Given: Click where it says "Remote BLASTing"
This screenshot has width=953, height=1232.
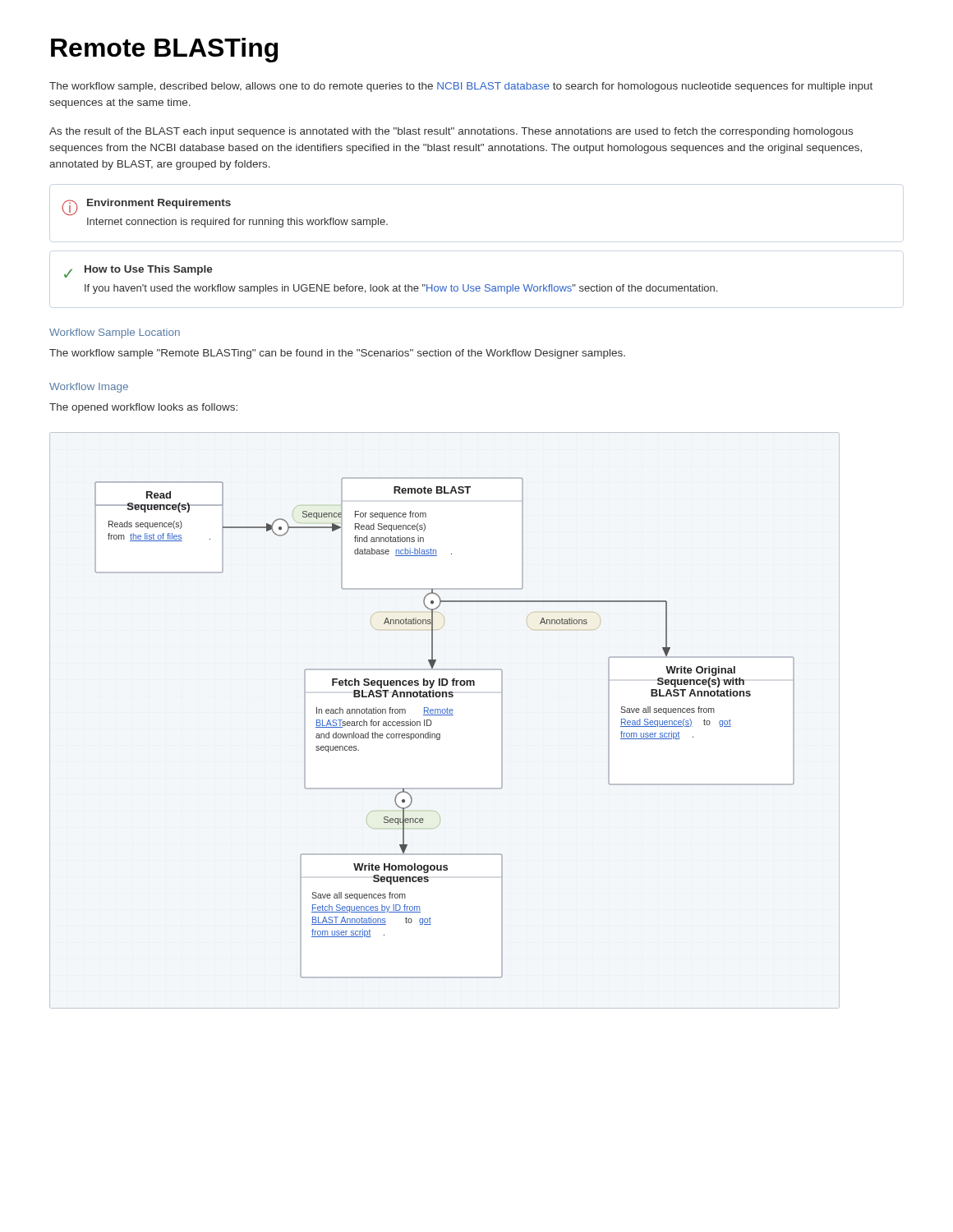Looking at the screenshot, I should pos(164,50).
